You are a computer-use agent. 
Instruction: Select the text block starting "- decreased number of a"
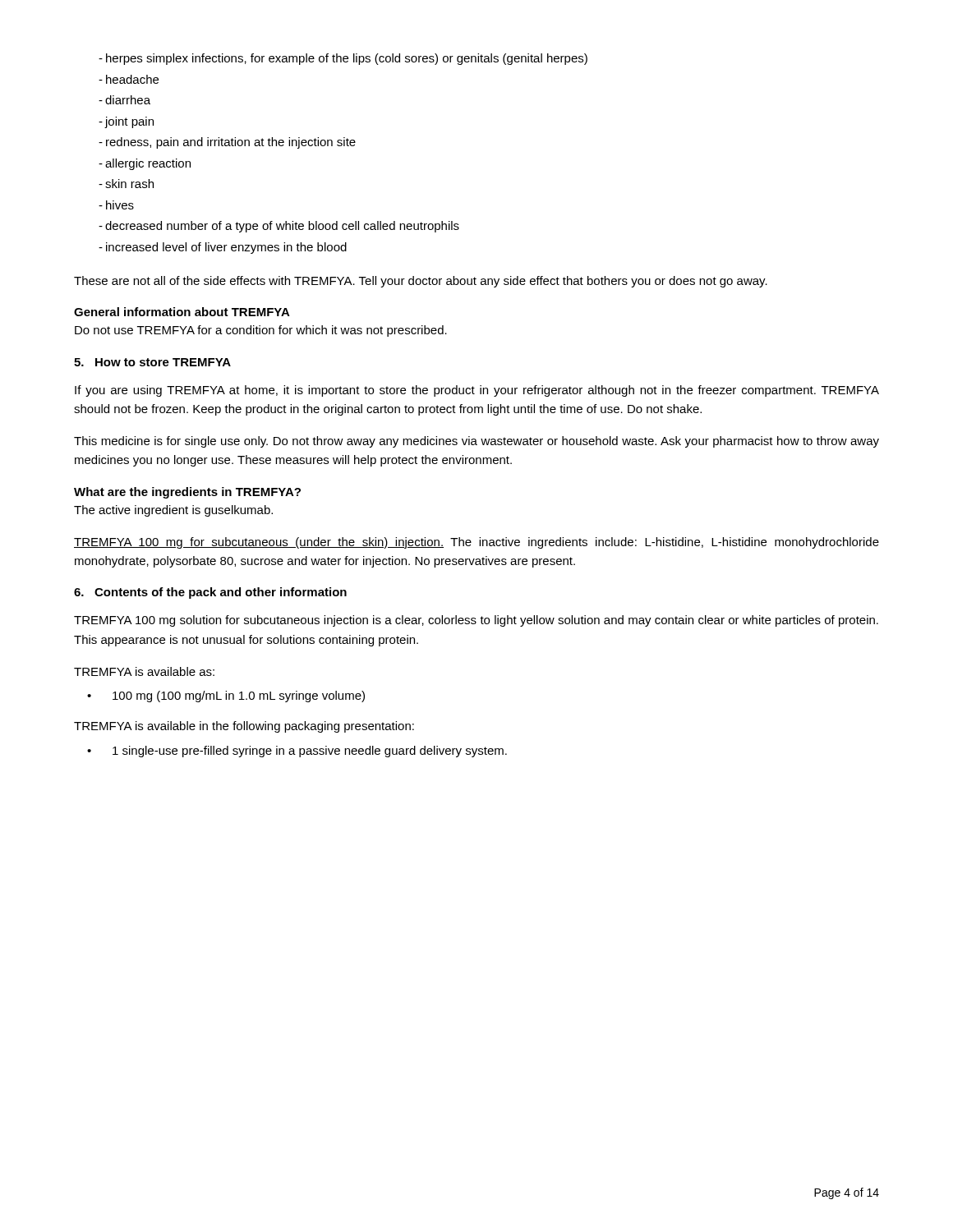pos(279,227)
